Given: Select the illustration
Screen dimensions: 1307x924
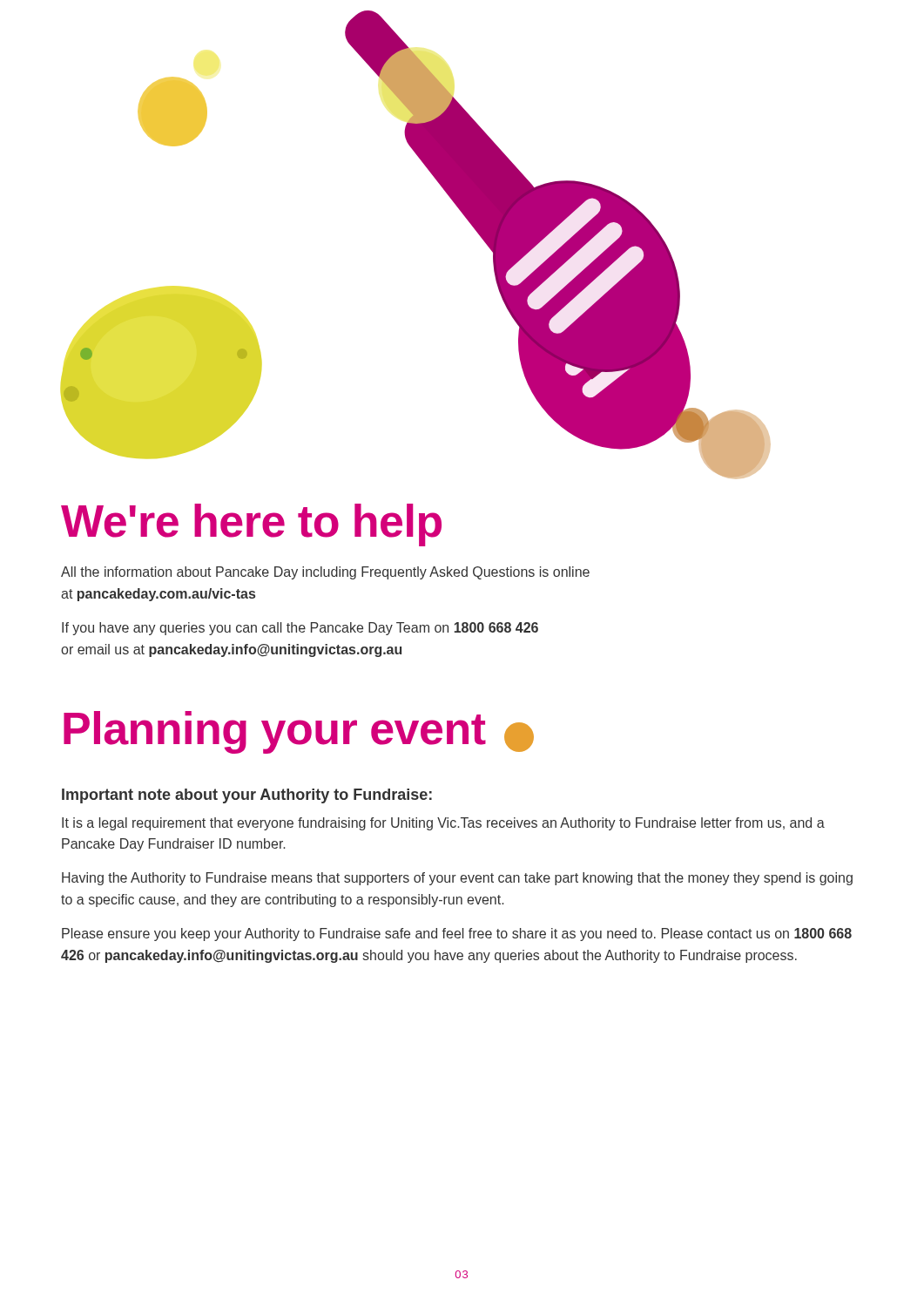Looking at the screenshot, I should (x=462, y=253).
